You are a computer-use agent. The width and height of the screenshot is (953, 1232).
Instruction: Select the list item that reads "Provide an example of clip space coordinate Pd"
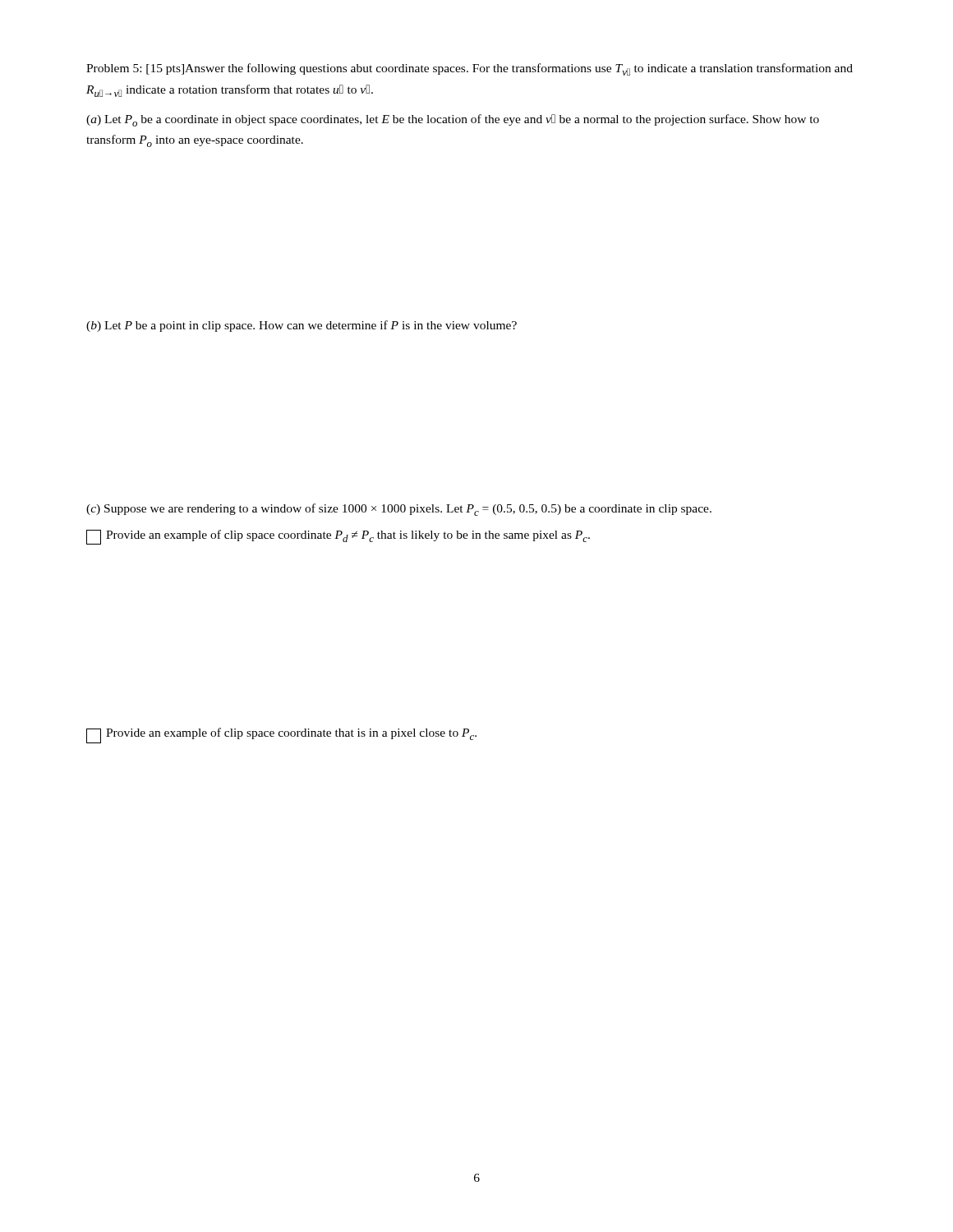(476, 536)
